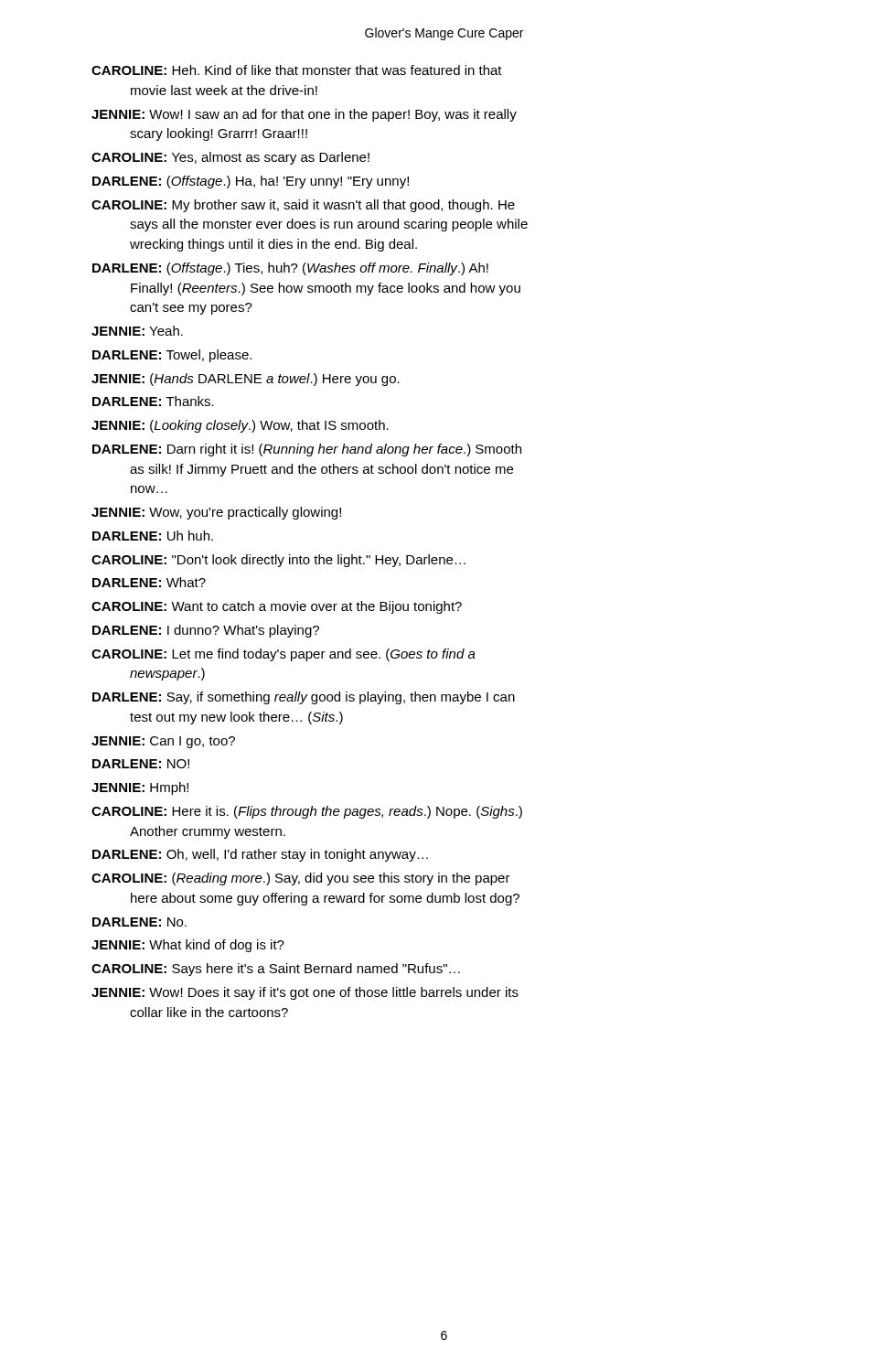Screen dimensions: 1372x888
Task: Point to the block beginning "DARLENE: (Offstage.) Ha,"
Action: coord(251,180)
